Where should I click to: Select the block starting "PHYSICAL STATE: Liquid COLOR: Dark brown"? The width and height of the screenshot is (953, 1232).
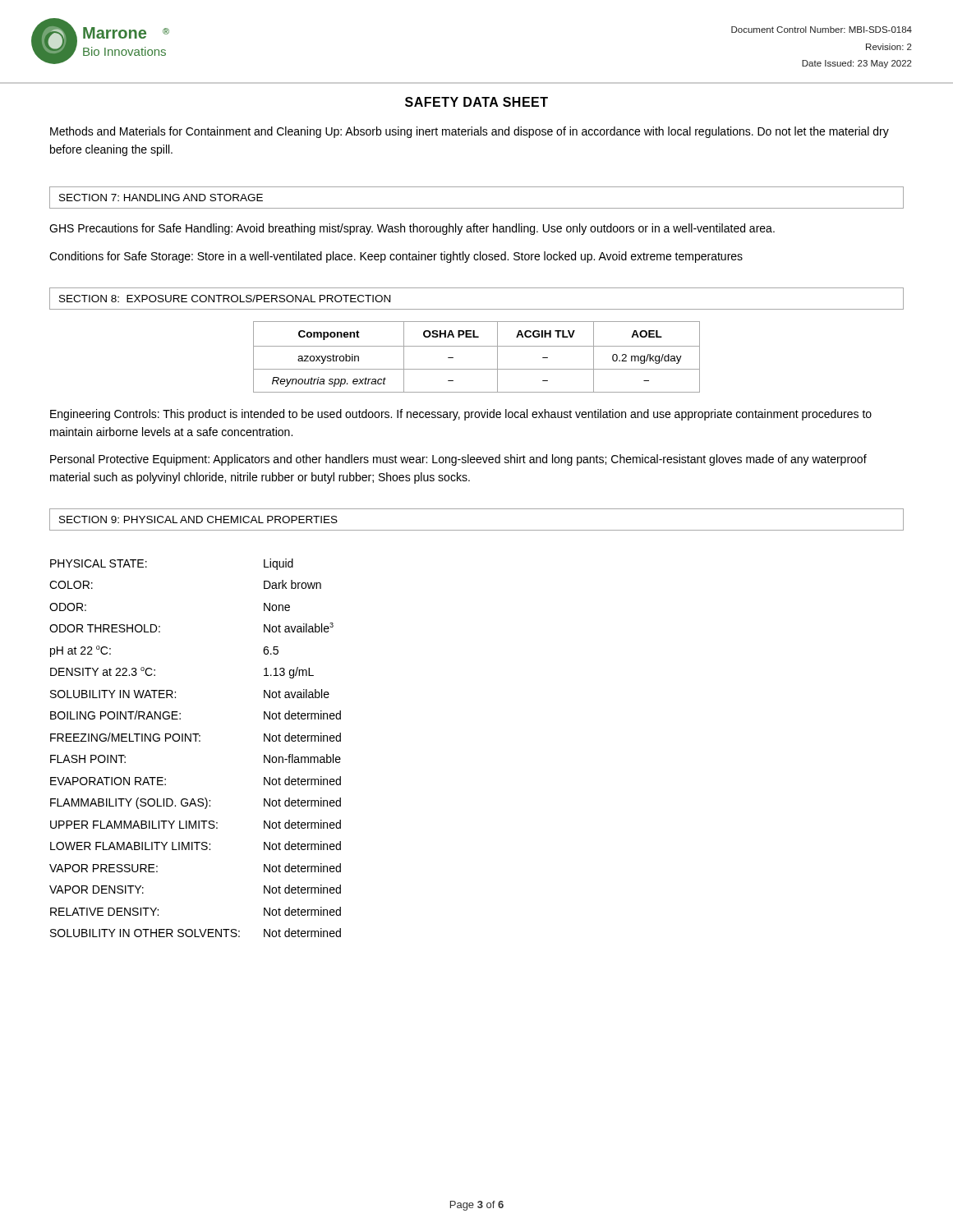[x=101, y=564]
